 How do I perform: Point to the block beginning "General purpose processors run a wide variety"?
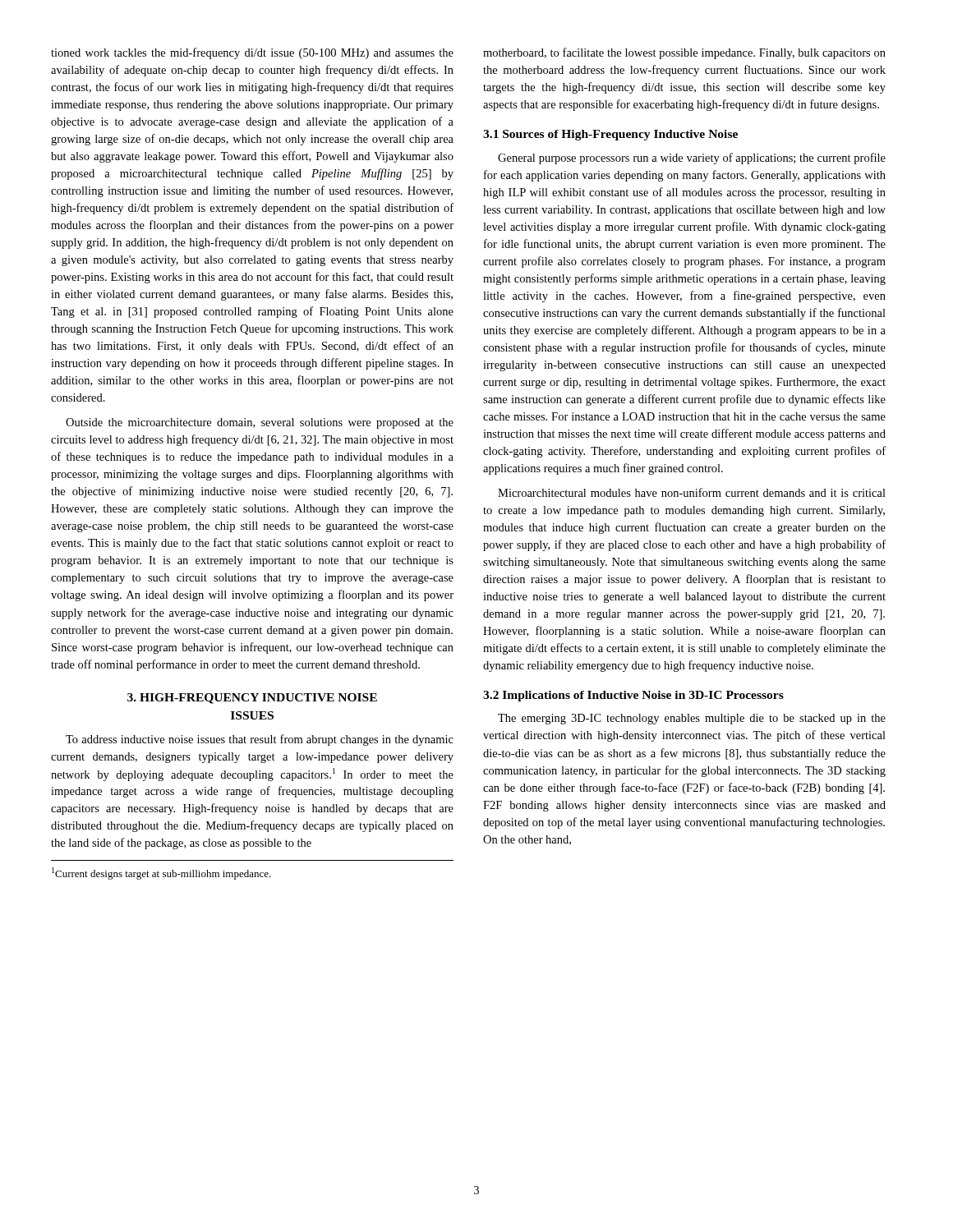pyautogui.click(x=684, y=313)
